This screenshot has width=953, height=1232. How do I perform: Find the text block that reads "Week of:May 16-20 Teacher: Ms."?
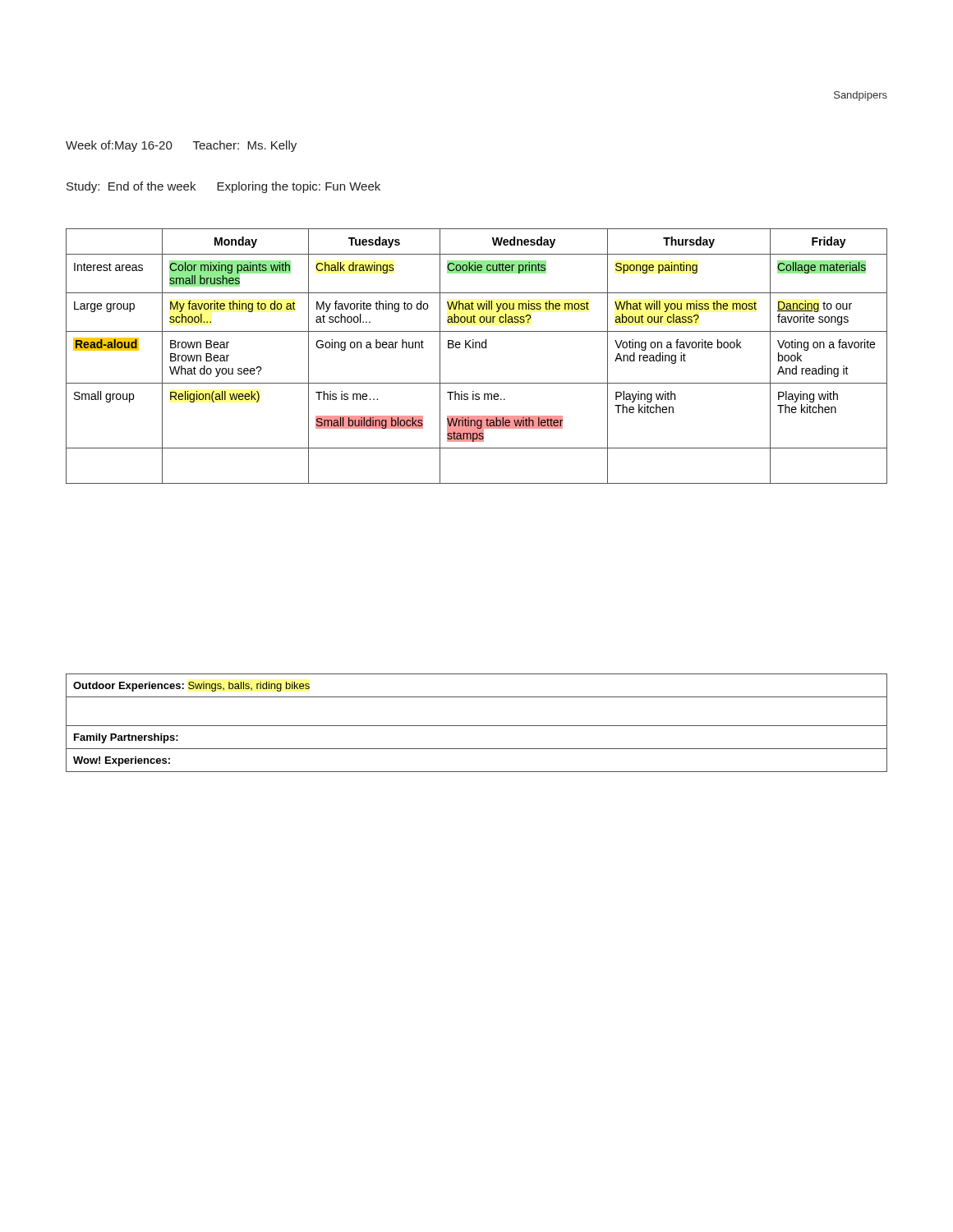[x=181, y=145]
